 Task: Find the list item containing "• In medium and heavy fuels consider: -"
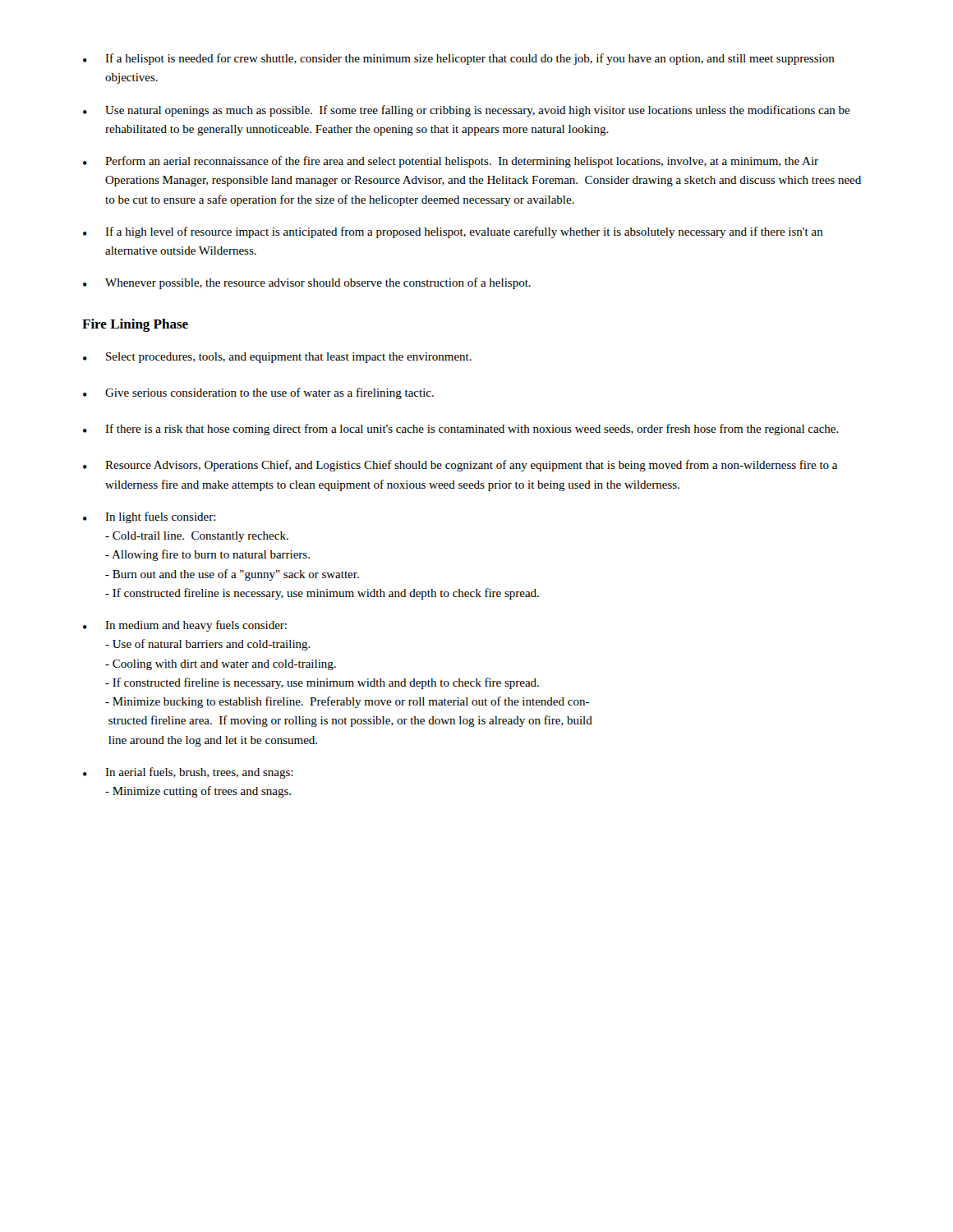tap(476, 683)
